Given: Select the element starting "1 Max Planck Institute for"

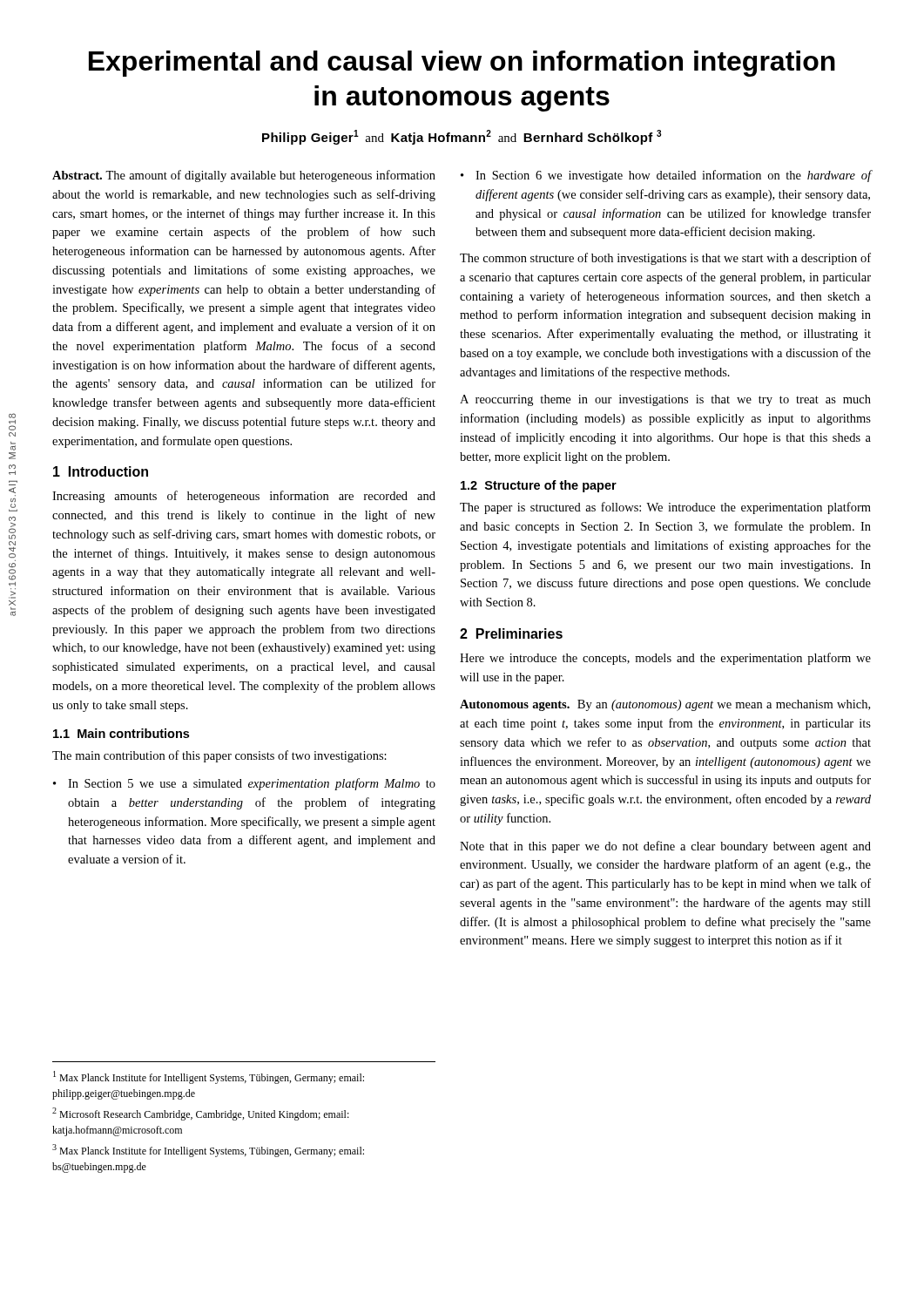Looking at the screenshot, I should pos(209,1084).
